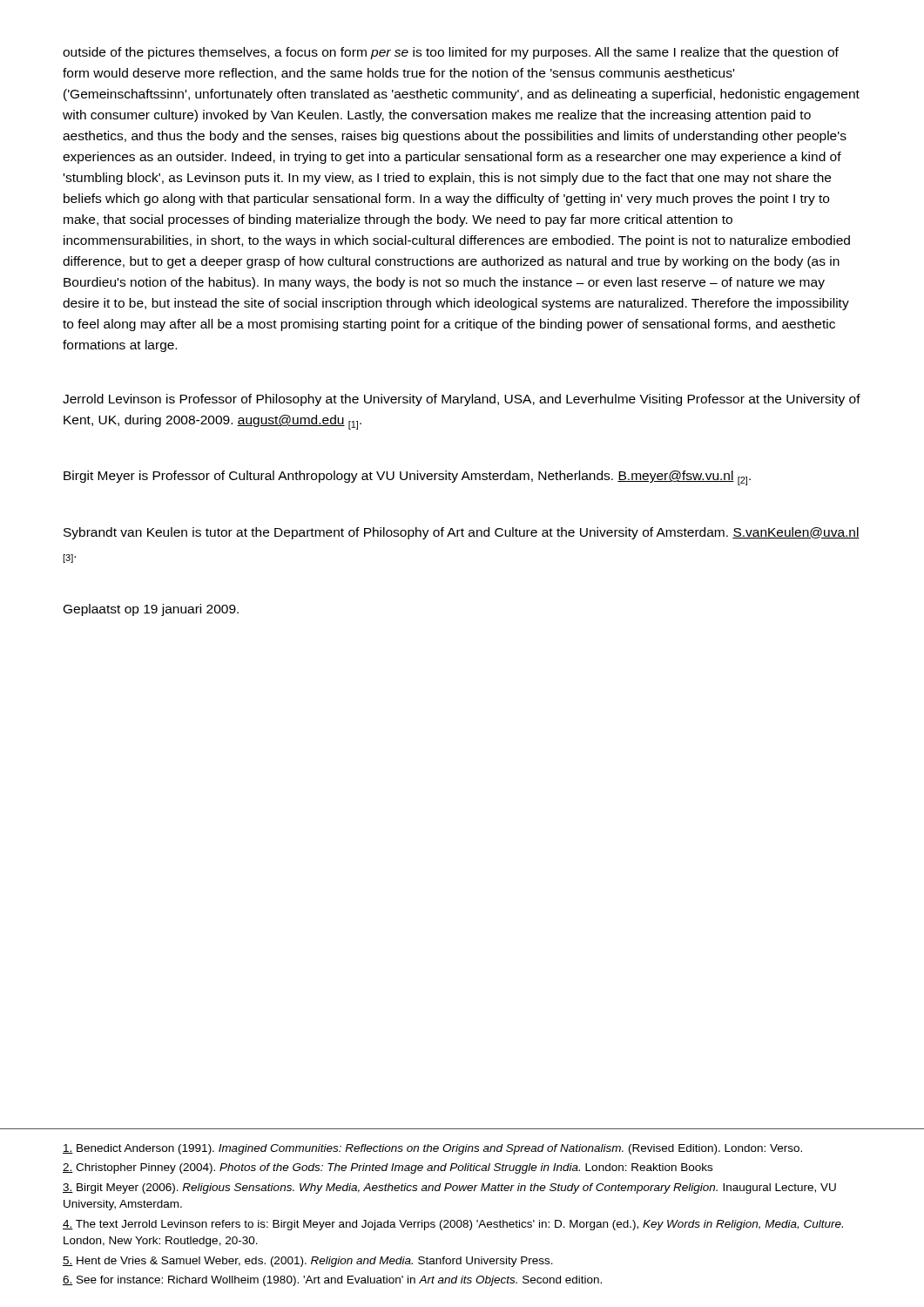
Task: Find the block on this page that starts "Jerrold Levinson is Professor of"
Action: pos(461,411)
